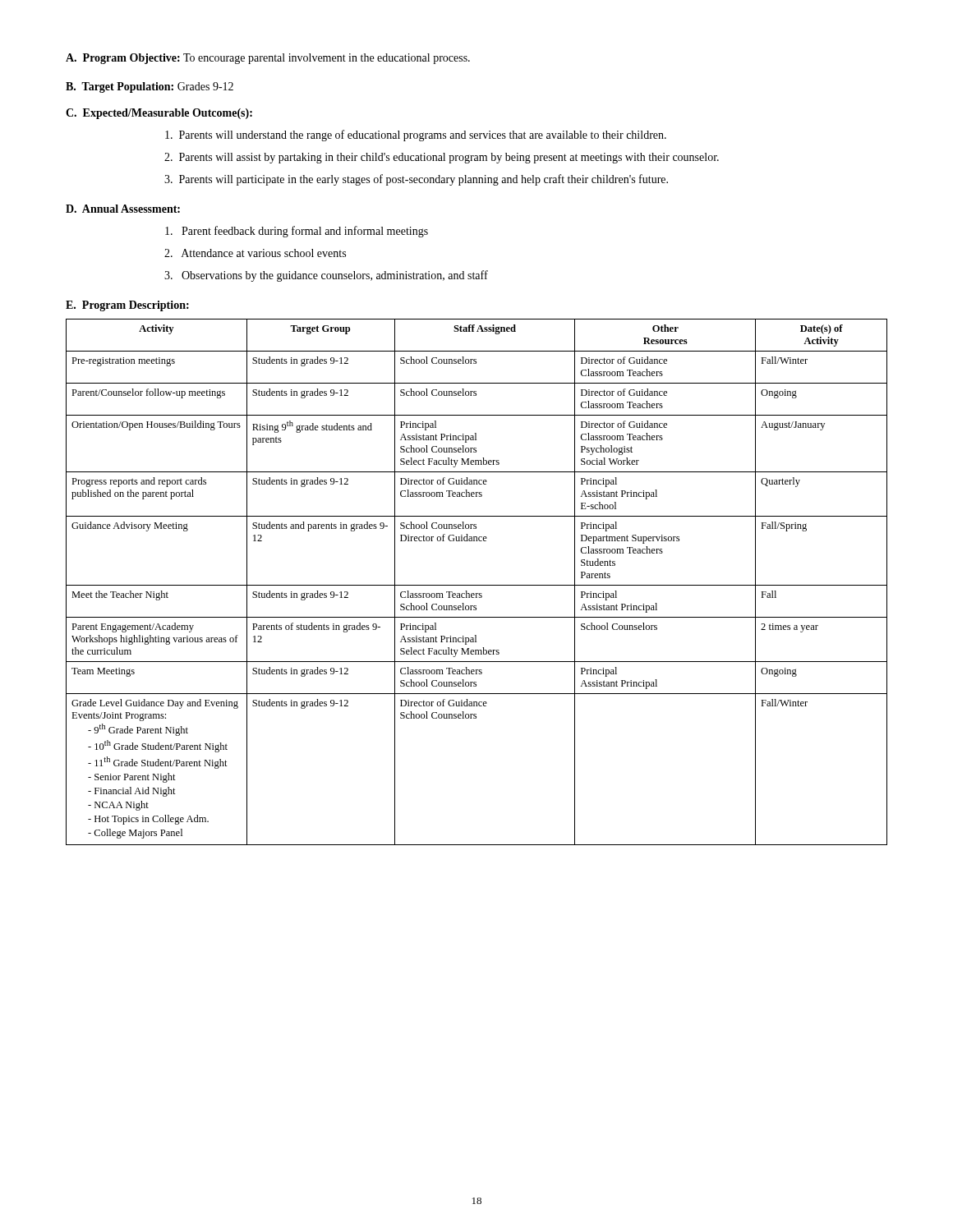Viewport: 953px width, 1232px height.
Task: Navigate to the region starting "B. Target Population:"
Action: tap(150, 87)
